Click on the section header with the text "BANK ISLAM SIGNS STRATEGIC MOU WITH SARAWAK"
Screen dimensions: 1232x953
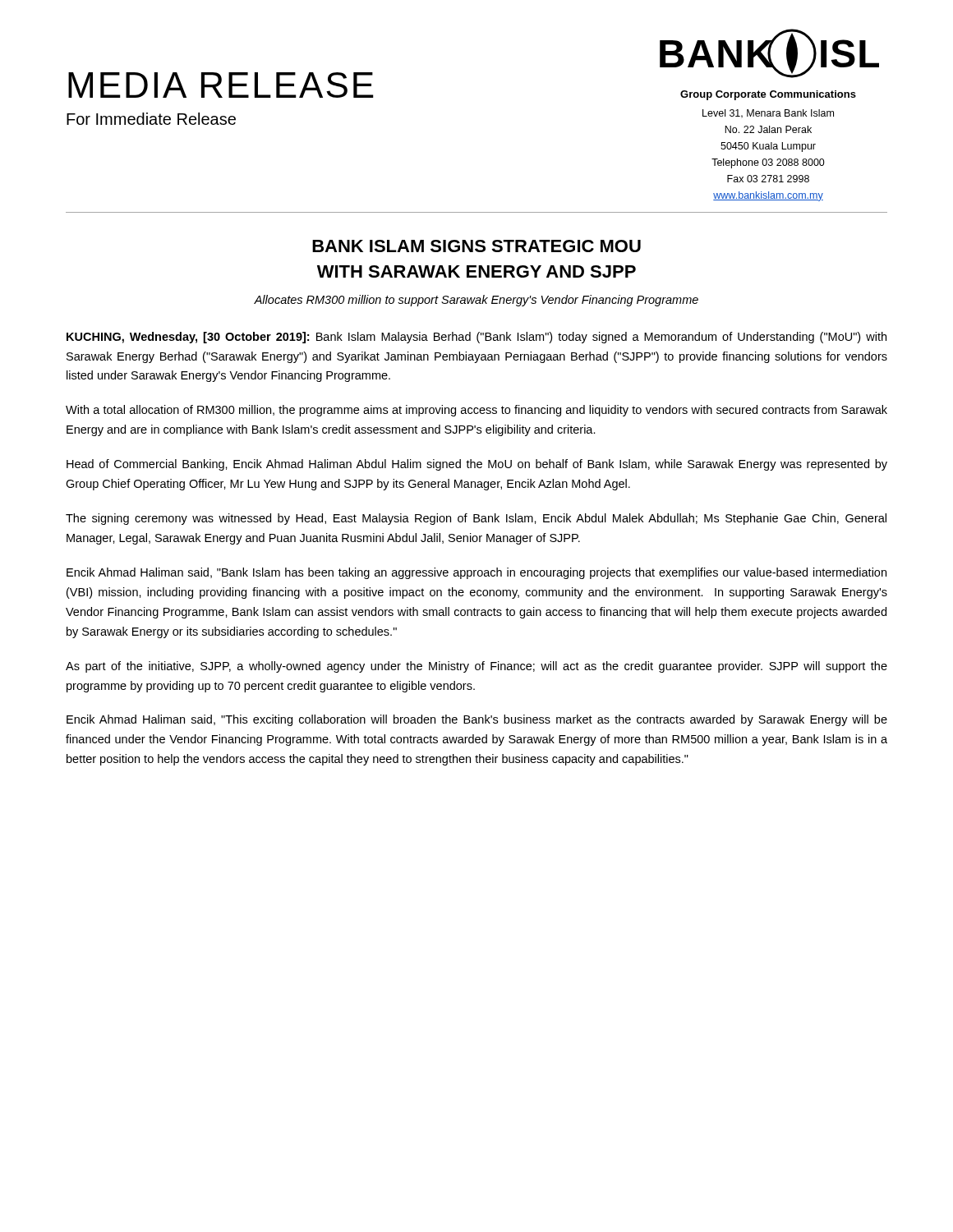point(476,259)
